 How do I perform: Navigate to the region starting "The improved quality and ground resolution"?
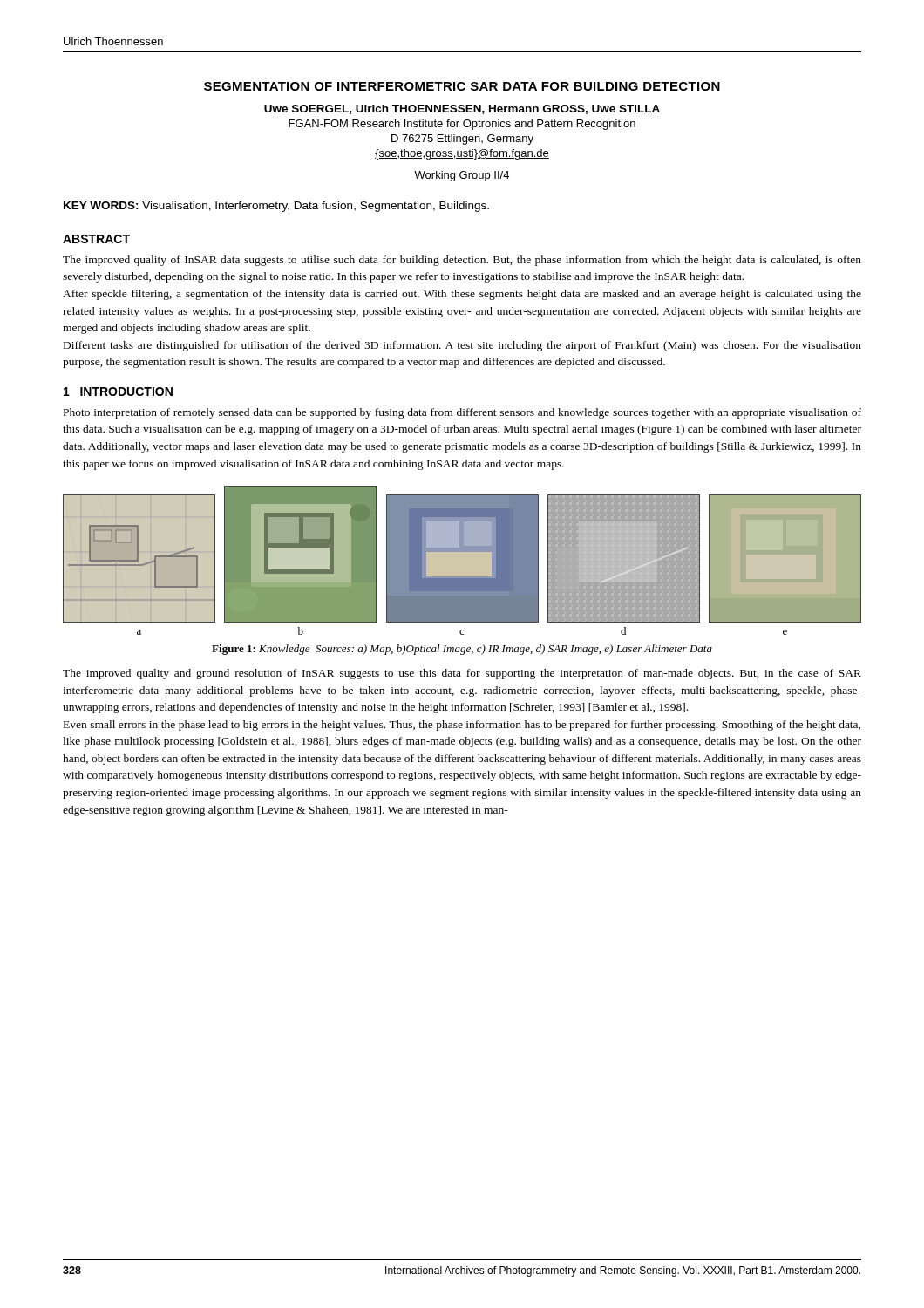pos(462,741)
